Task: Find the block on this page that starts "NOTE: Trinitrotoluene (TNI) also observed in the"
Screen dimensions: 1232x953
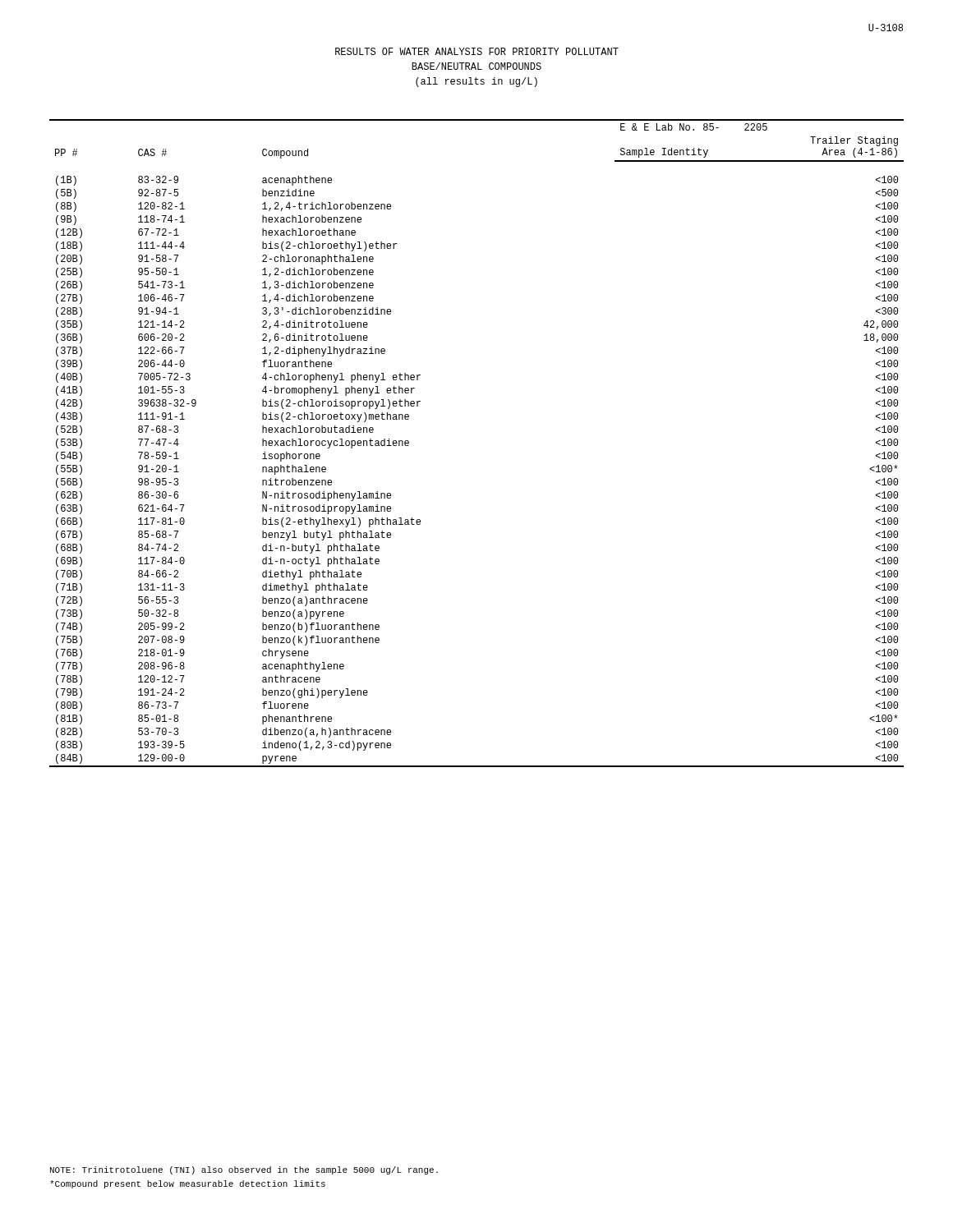Action: point(244,1177)
